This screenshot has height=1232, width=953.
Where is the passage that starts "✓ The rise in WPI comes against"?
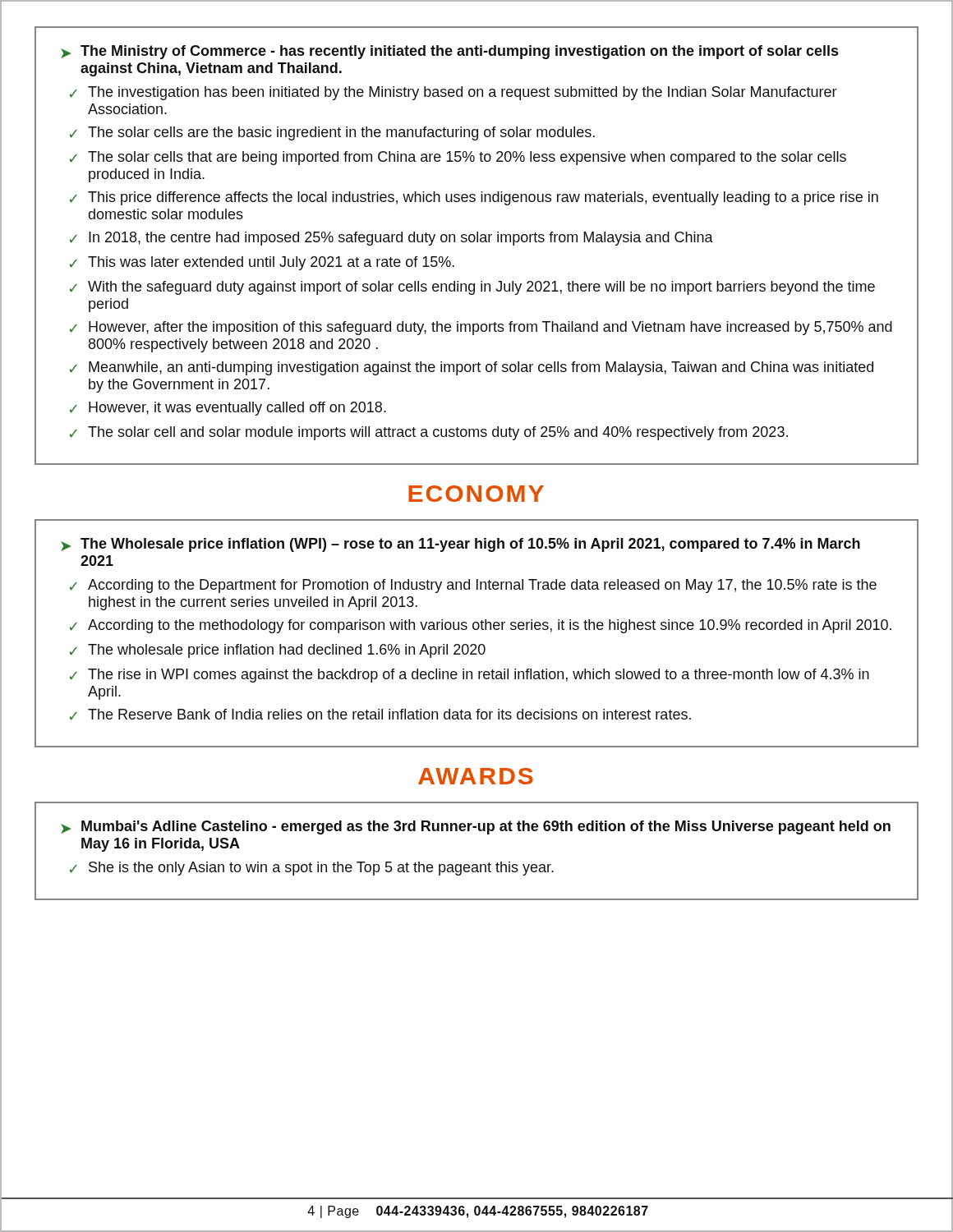[x=481, y=683]
